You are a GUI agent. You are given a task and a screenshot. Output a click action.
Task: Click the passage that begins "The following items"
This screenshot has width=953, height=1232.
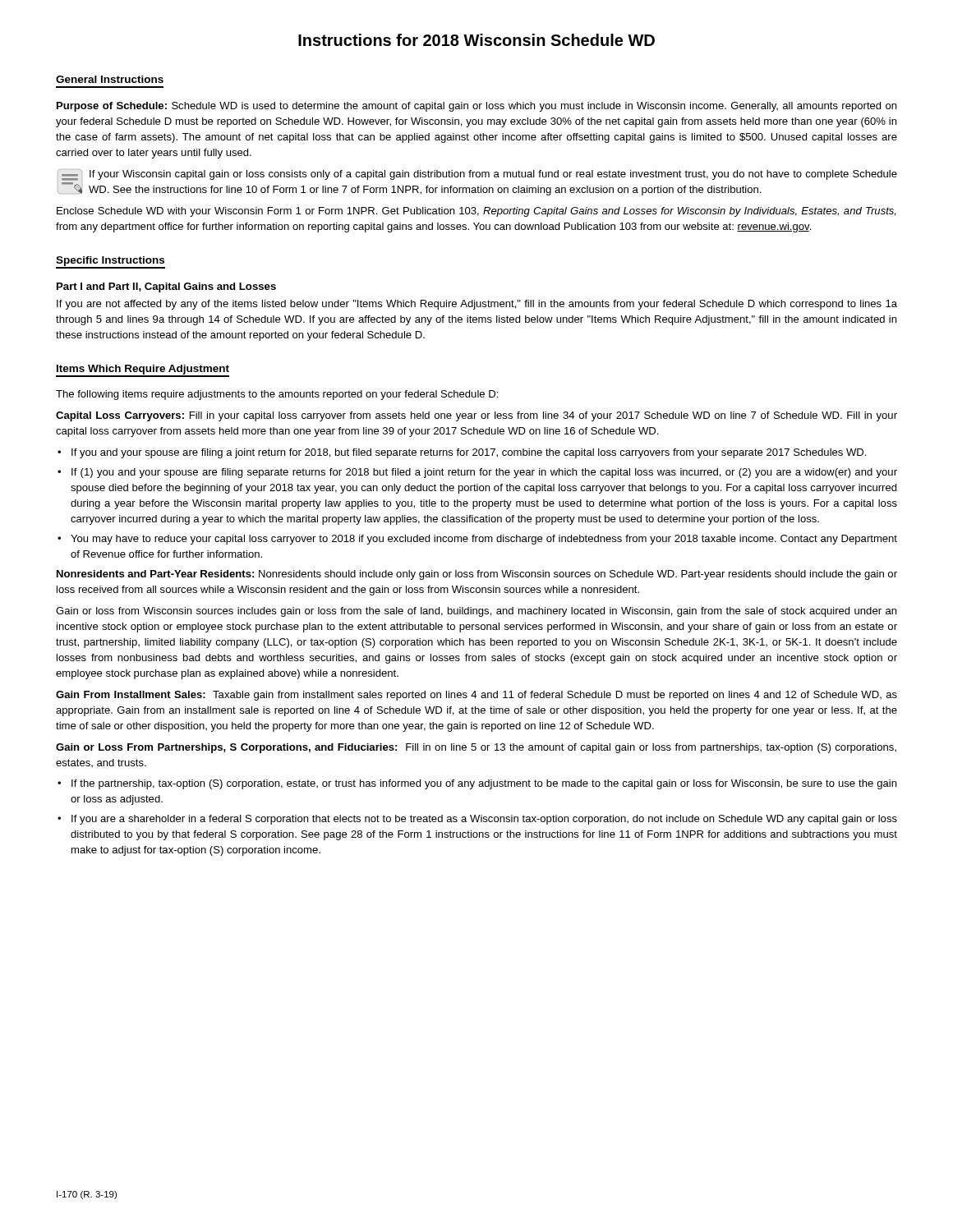click(x=277, y=394)
